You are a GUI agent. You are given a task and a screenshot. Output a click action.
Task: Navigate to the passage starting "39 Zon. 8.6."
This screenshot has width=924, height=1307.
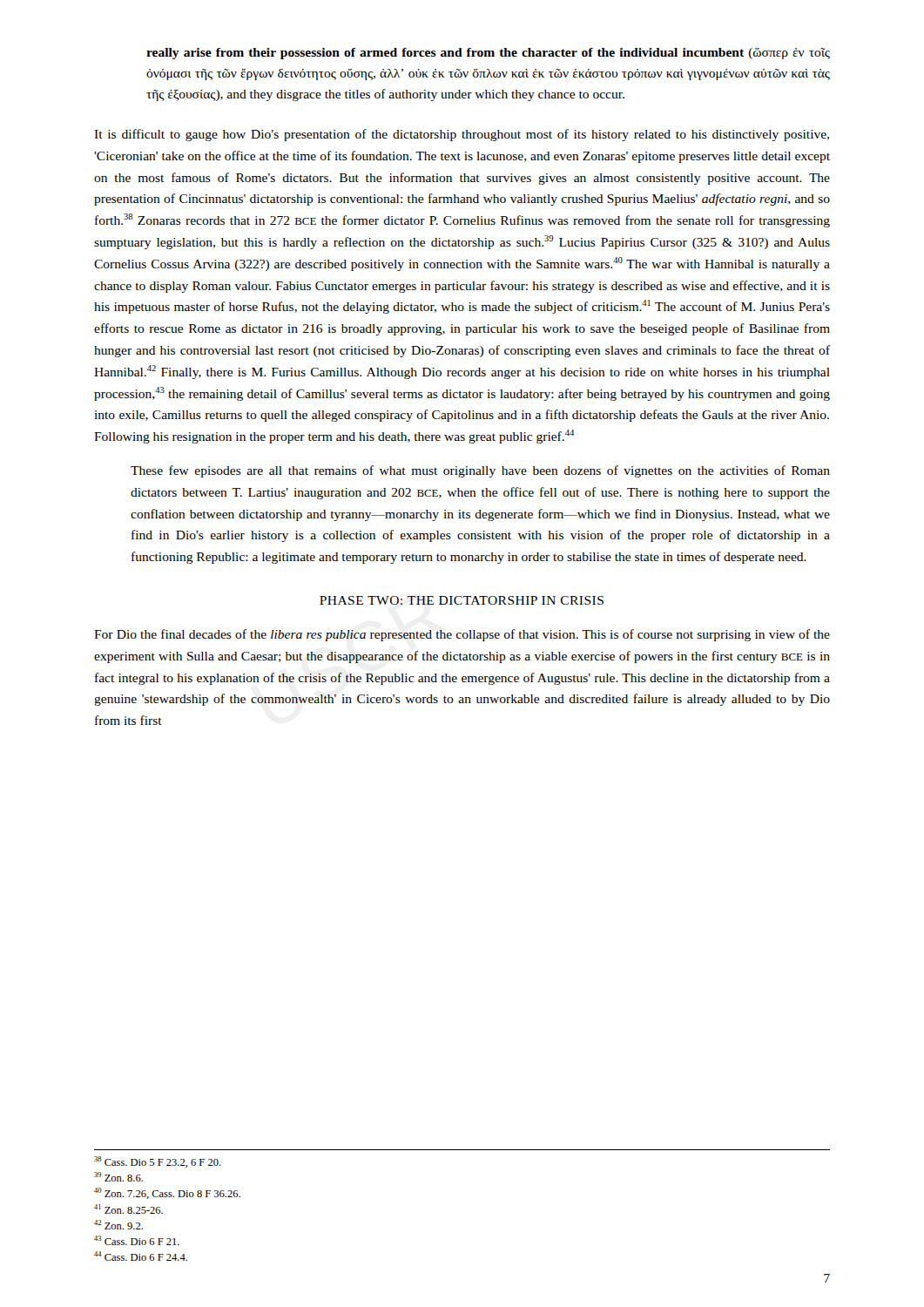pyautogui.click(x=119, y=1177)
